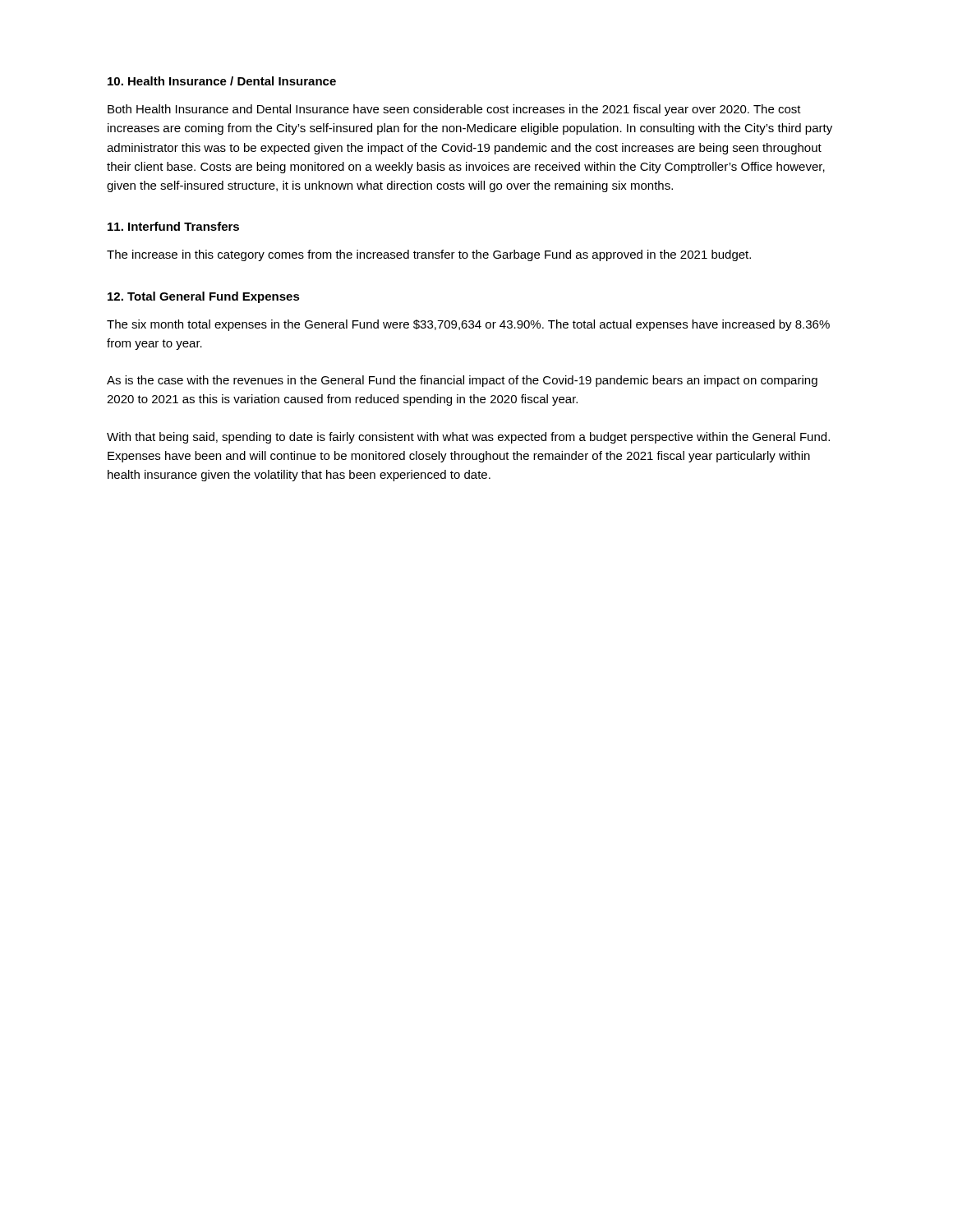
Task: Find the passage starting "The six month total expenses in the General"
Action: click(x=468, y=333)
